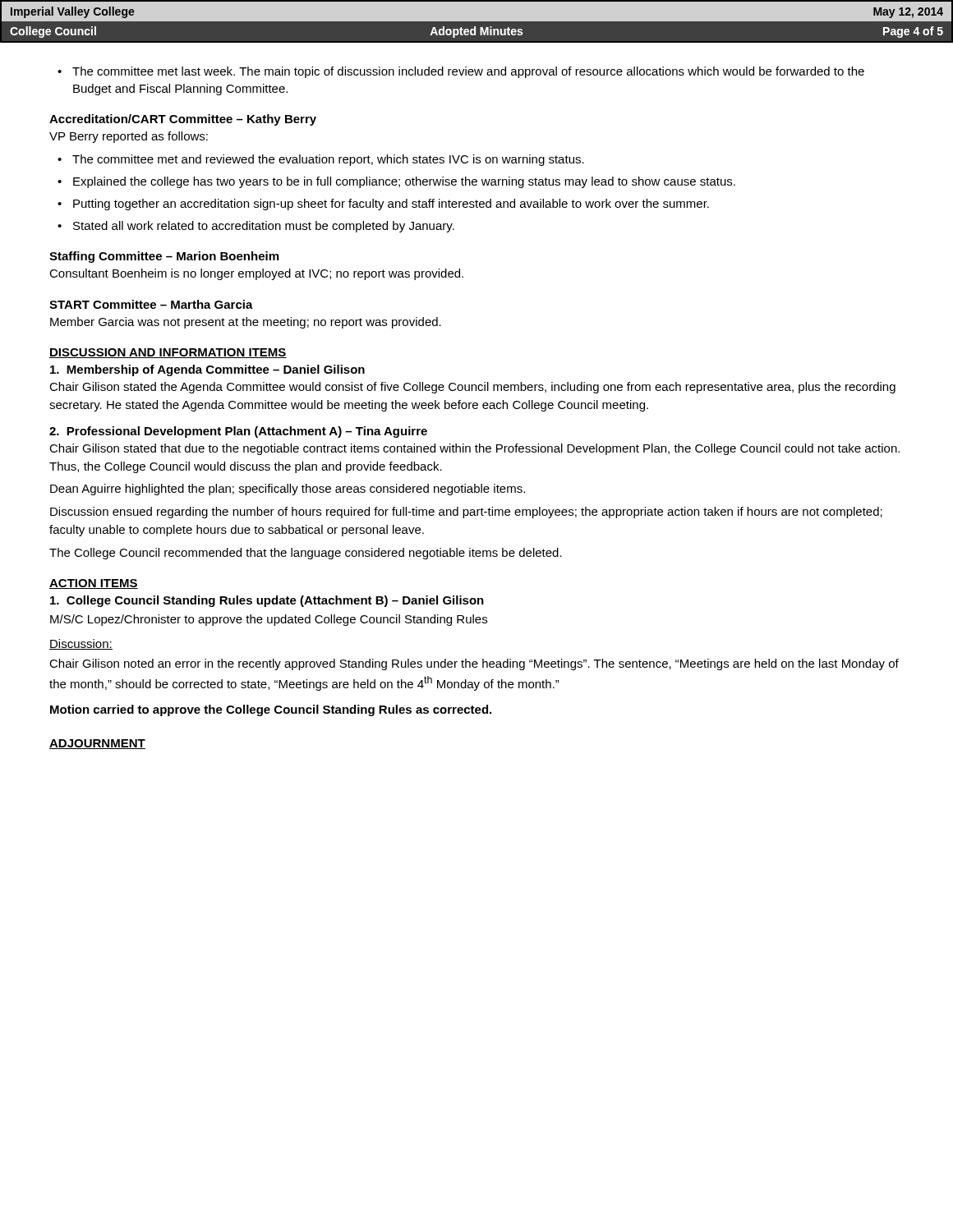Find the passage starting "Explained the college has two years"
953x1232 pixels.
point(476,181)
